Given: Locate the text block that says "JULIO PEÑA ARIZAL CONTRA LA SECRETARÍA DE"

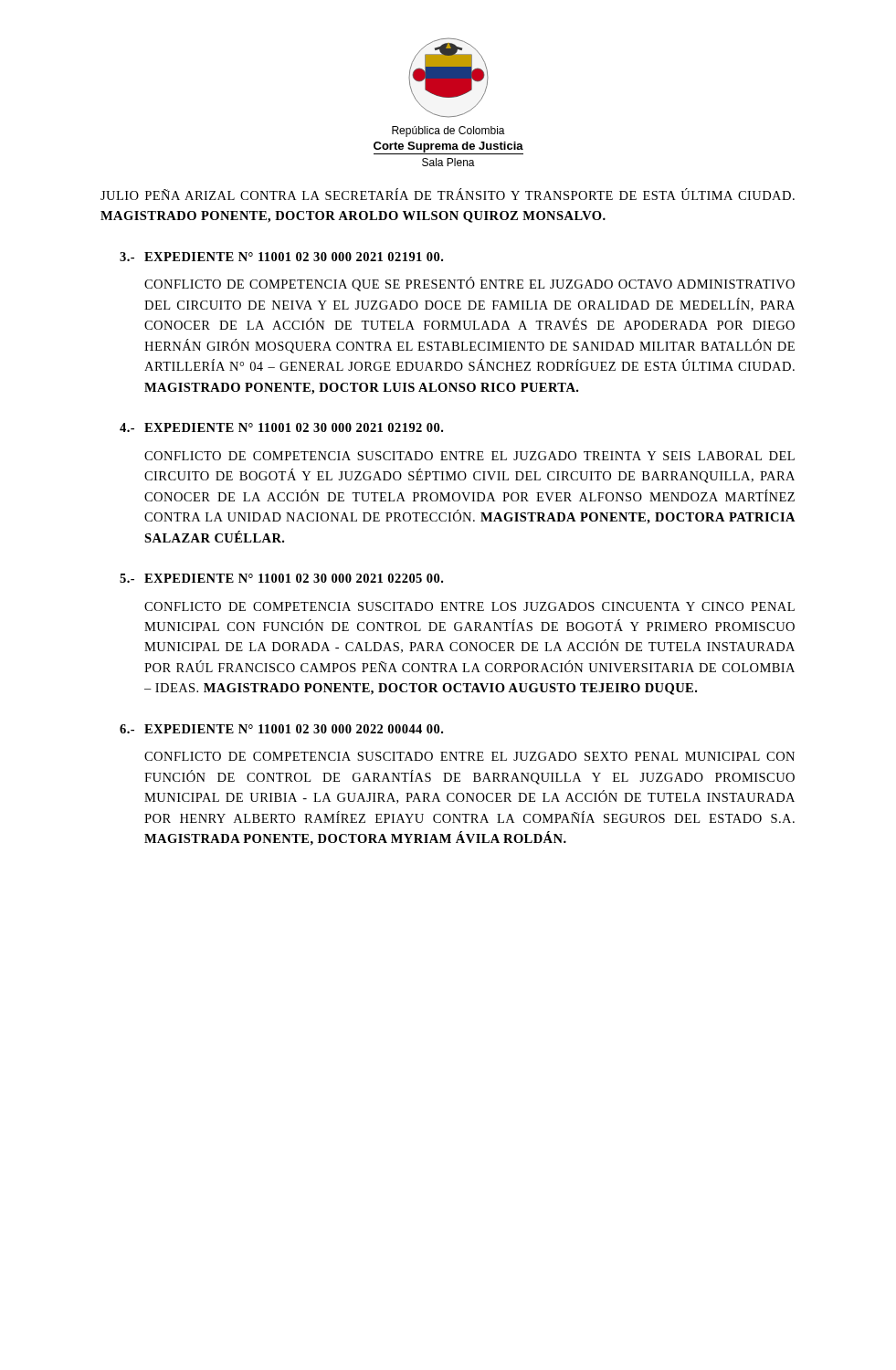Looking at the screenshot, I should pyautogui.click(x=448, y=206).
